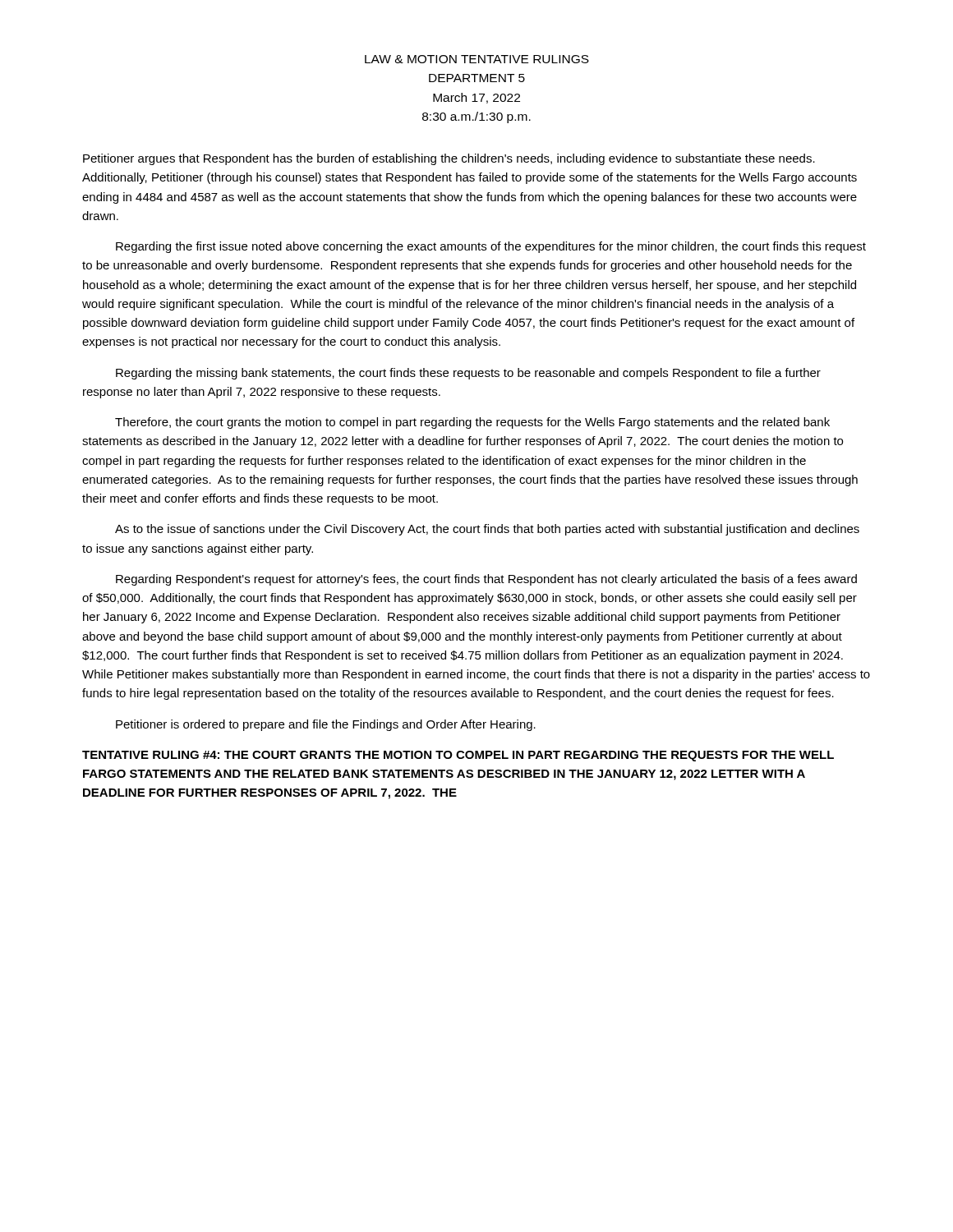The image size is (953, 1232).
Task: Point to the block beginning "TENTATIVE RULING #4: THE COURT"
Action: pos(458,773)
